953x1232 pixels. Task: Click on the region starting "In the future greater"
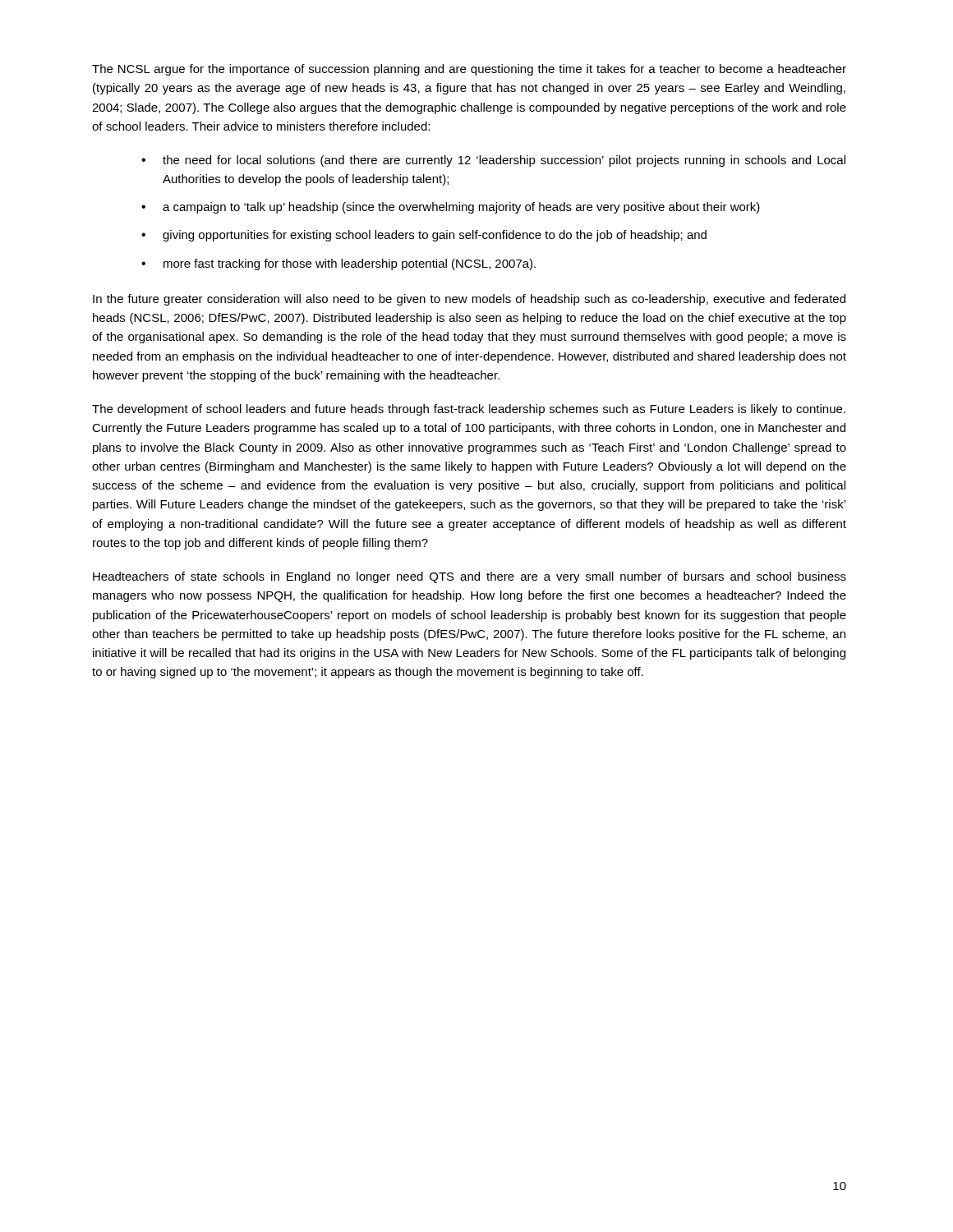point(469,337)
